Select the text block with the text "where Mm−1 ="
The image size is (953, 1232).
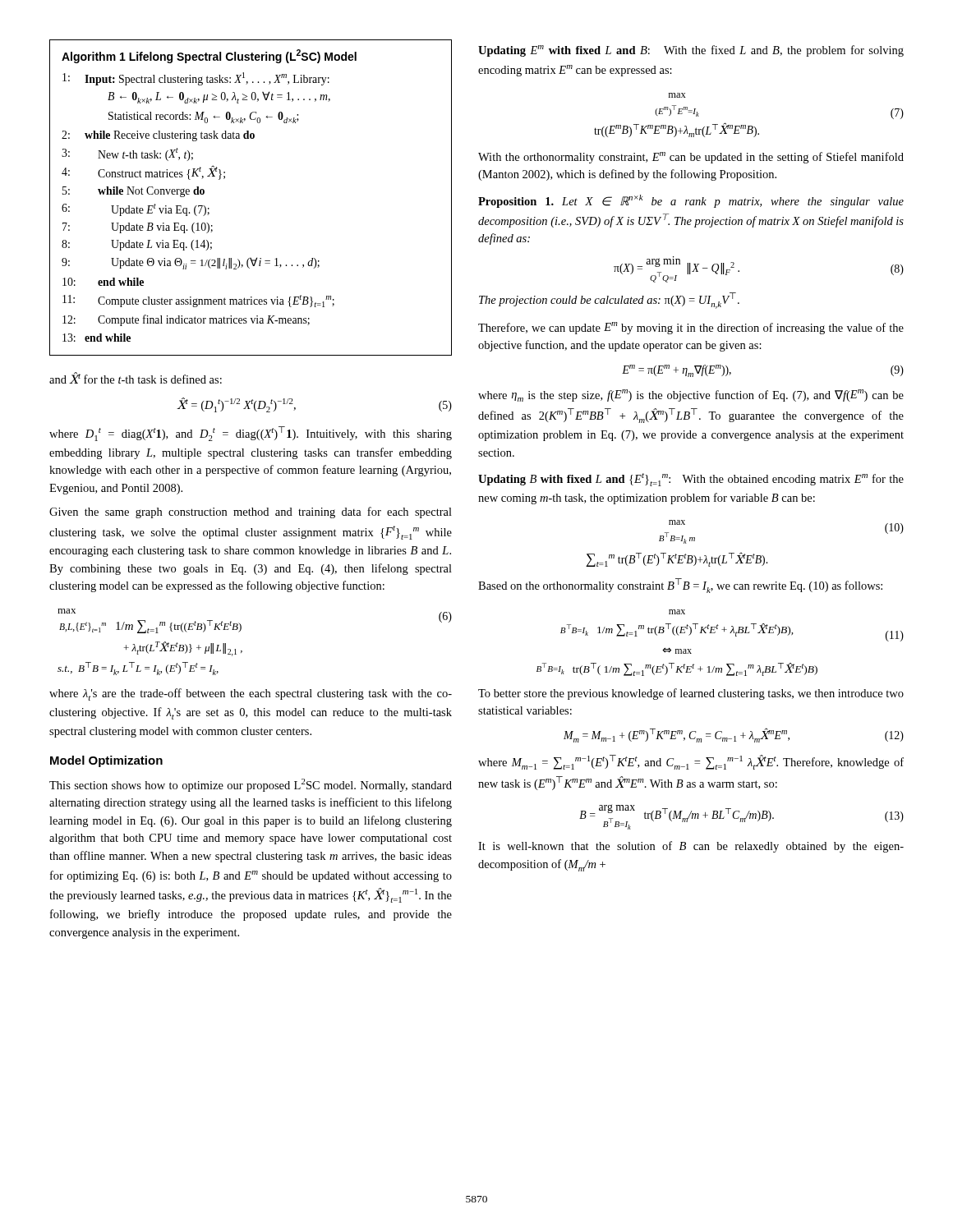[691, 772]
